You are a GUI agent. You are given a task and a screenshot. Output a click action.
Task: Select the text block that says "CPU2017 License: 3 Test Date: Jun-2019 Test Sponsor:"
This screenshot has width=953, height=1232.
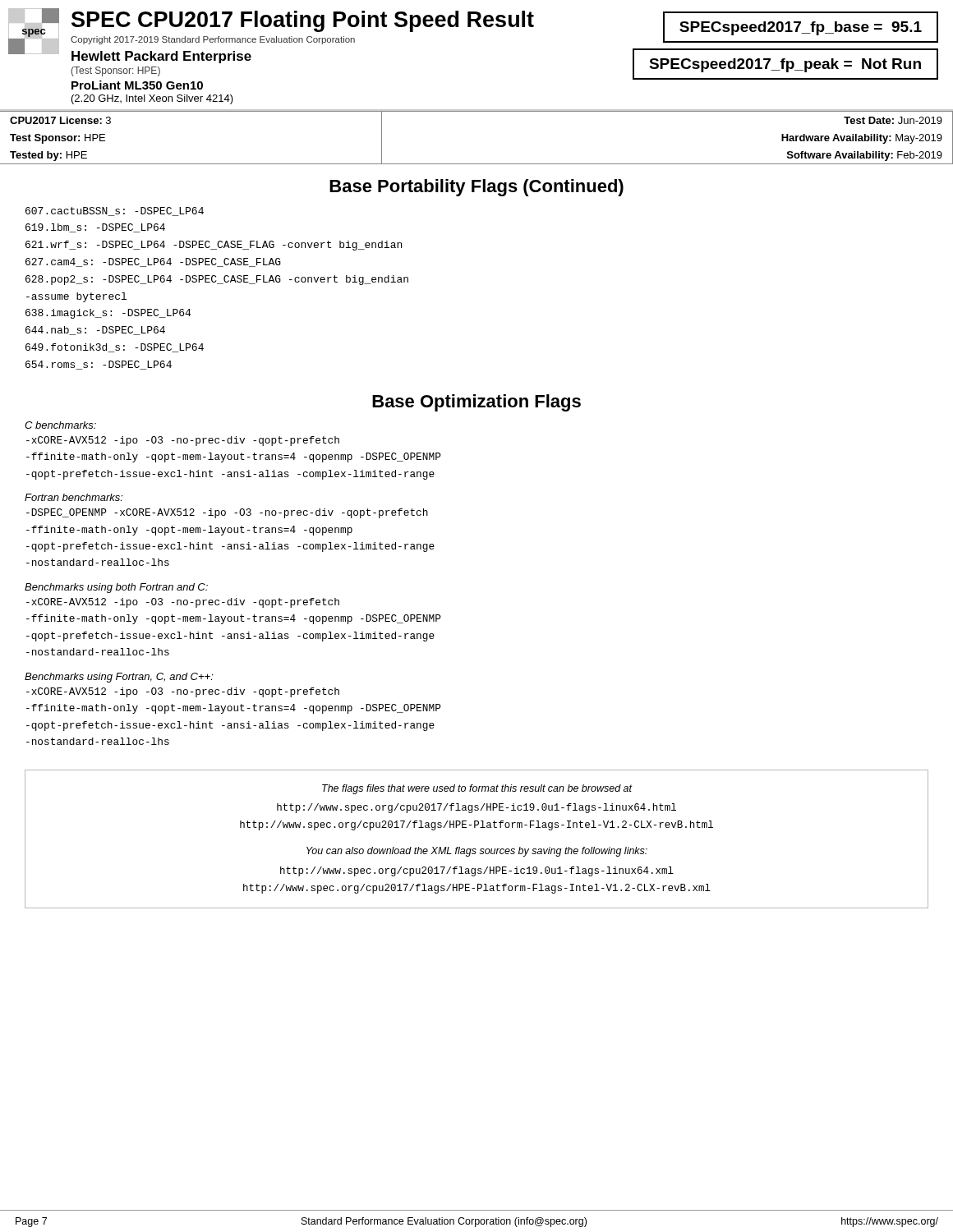(x=476, y=137)
